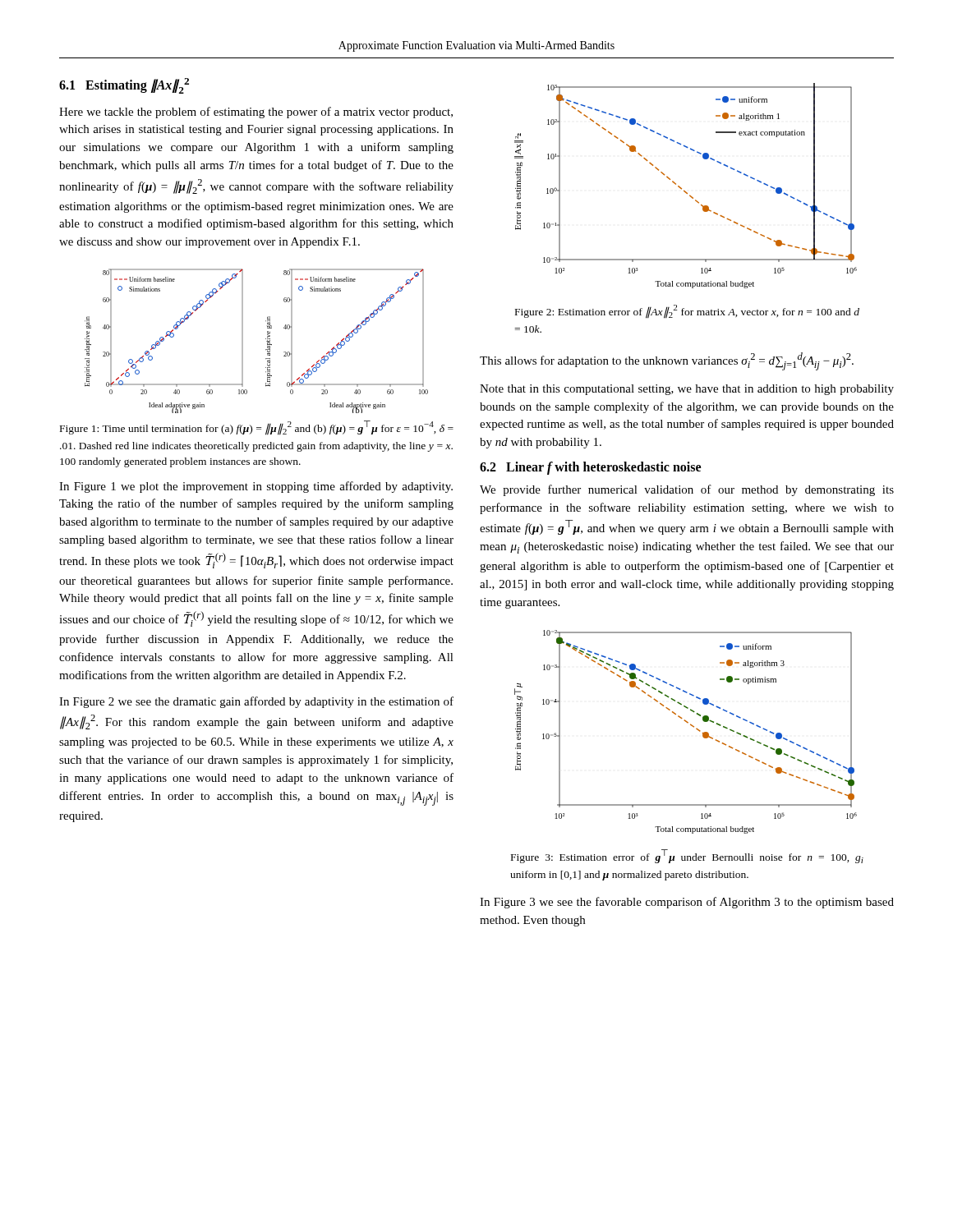Screen dimensions: 1232x953
Task: Click on the section header that says "6.2 Linear f with heteroskedastic noise"
Action: tap(591, 467)
